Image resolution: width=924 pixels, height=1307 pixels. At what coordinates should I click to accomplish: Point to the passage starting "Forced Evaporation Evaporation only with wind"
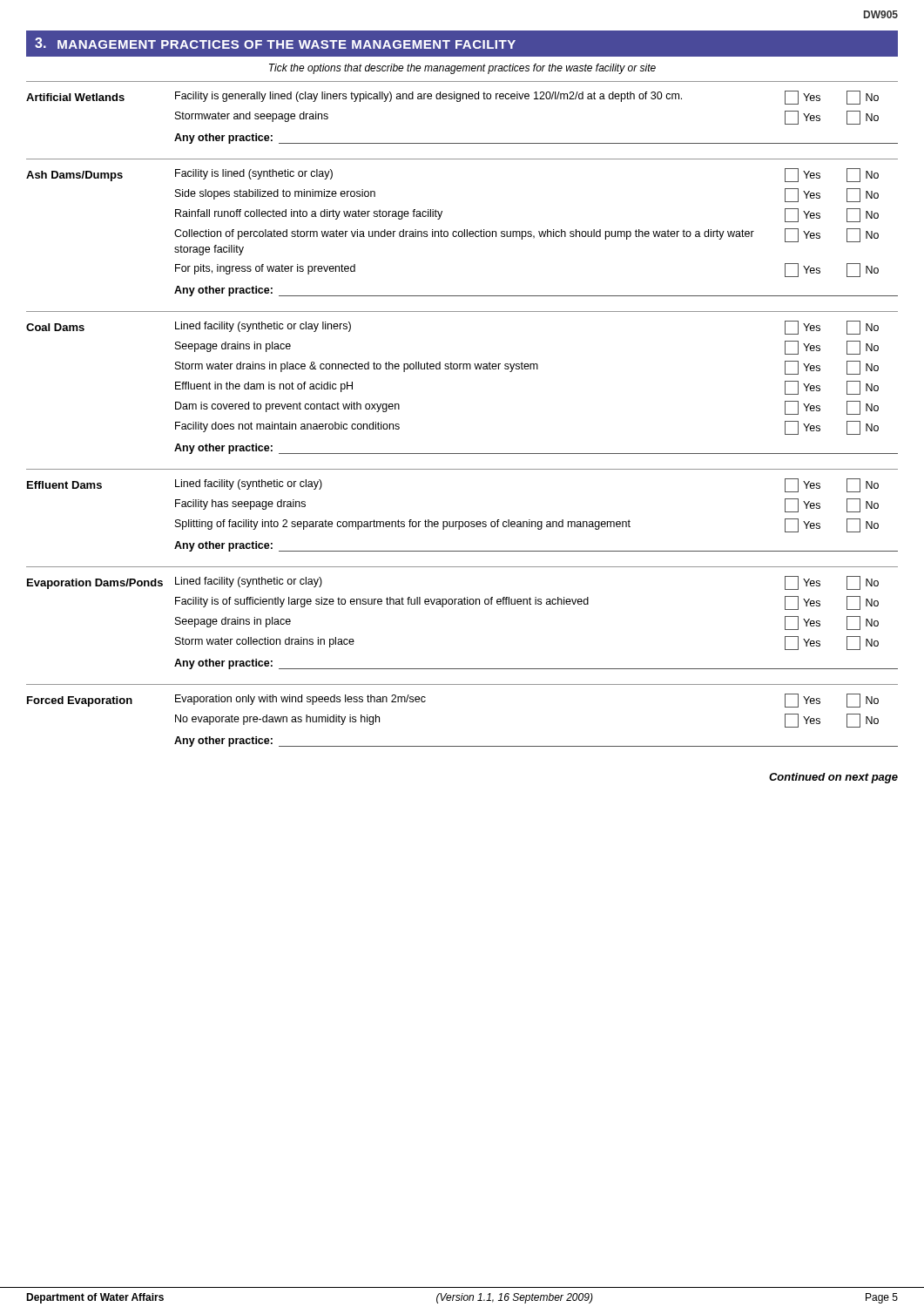coord(77,701)
